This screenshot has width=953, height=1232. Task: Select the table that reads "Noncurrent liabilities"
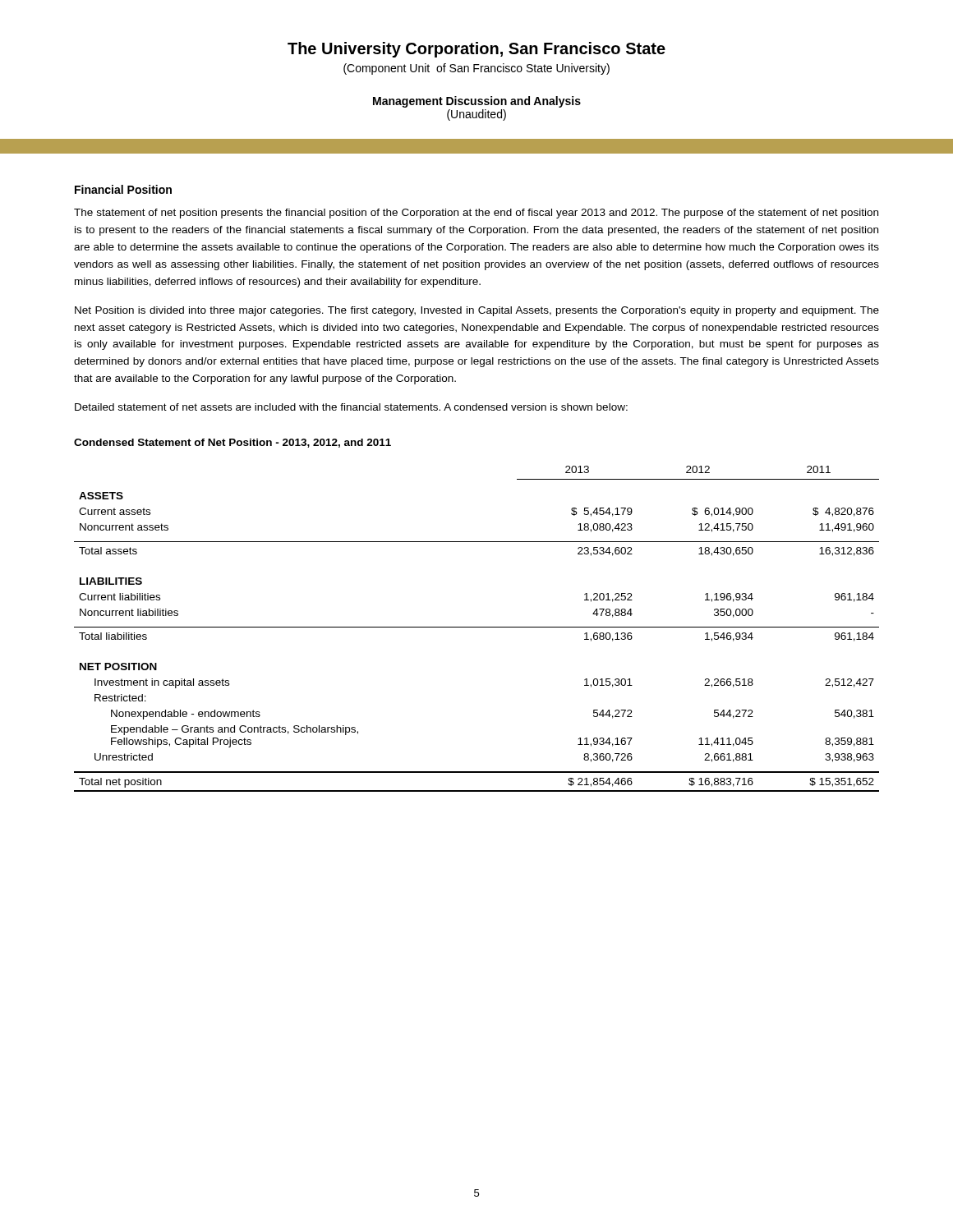click(x=476, y=627)
